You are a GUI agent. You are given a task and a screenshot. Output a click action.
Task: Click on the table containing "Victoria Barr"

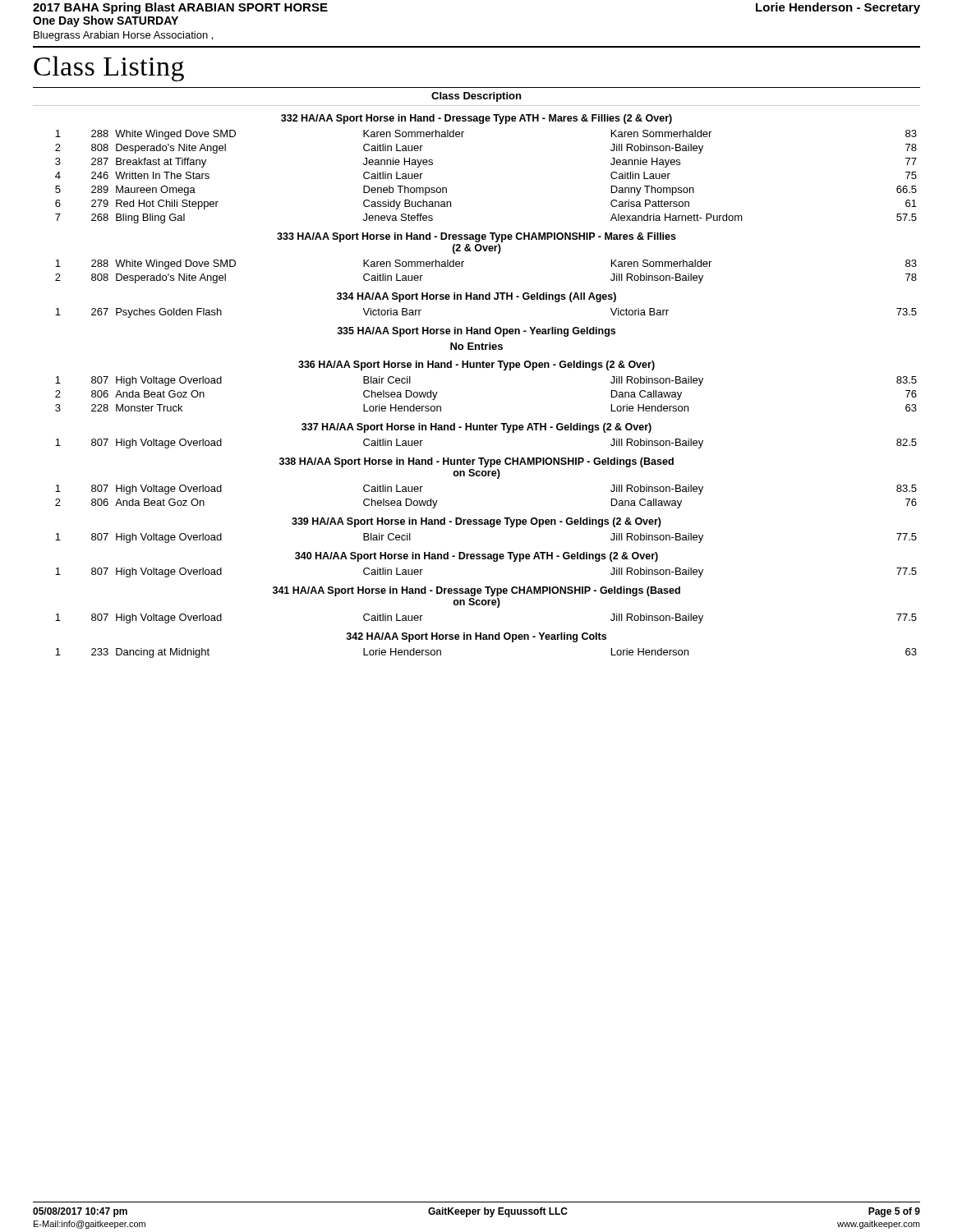tap(476, 312)
